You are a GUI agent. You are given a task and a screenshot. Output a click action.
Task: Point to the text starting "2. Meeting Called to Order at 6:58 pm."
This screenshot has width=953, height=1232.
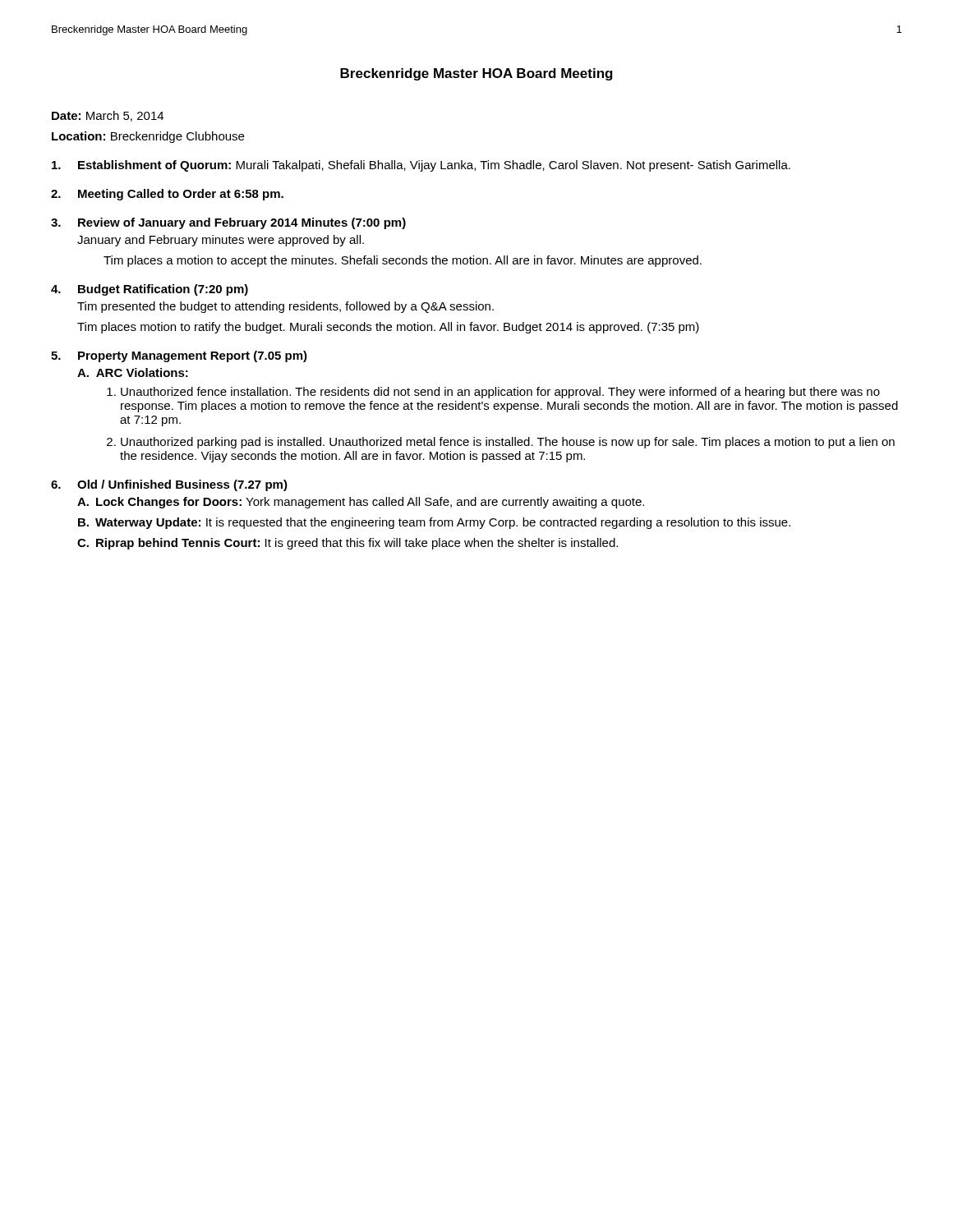[167, 195]
